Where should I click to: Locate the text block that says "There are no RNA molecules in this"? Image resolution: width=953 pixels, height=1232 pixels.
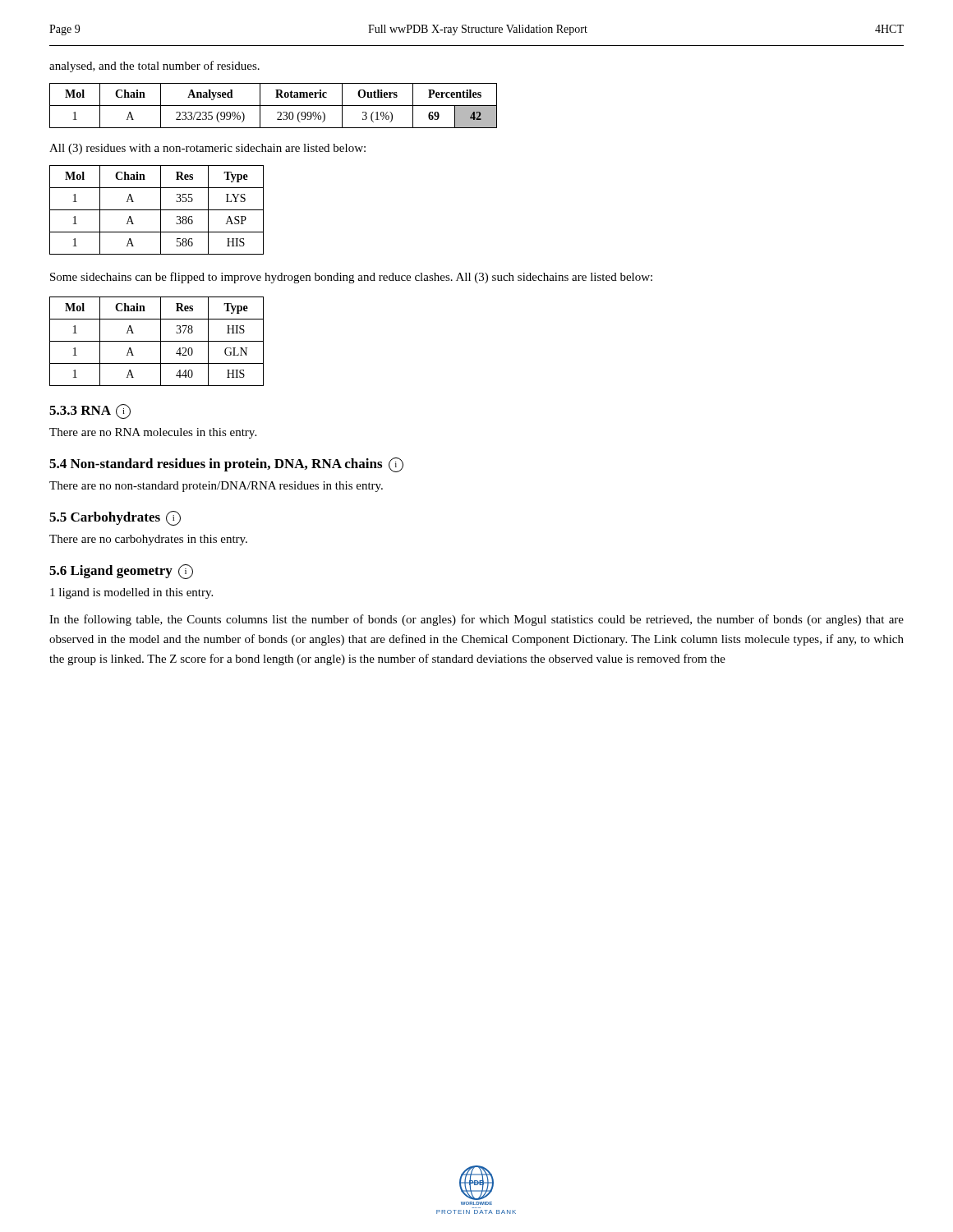[153, 432]
